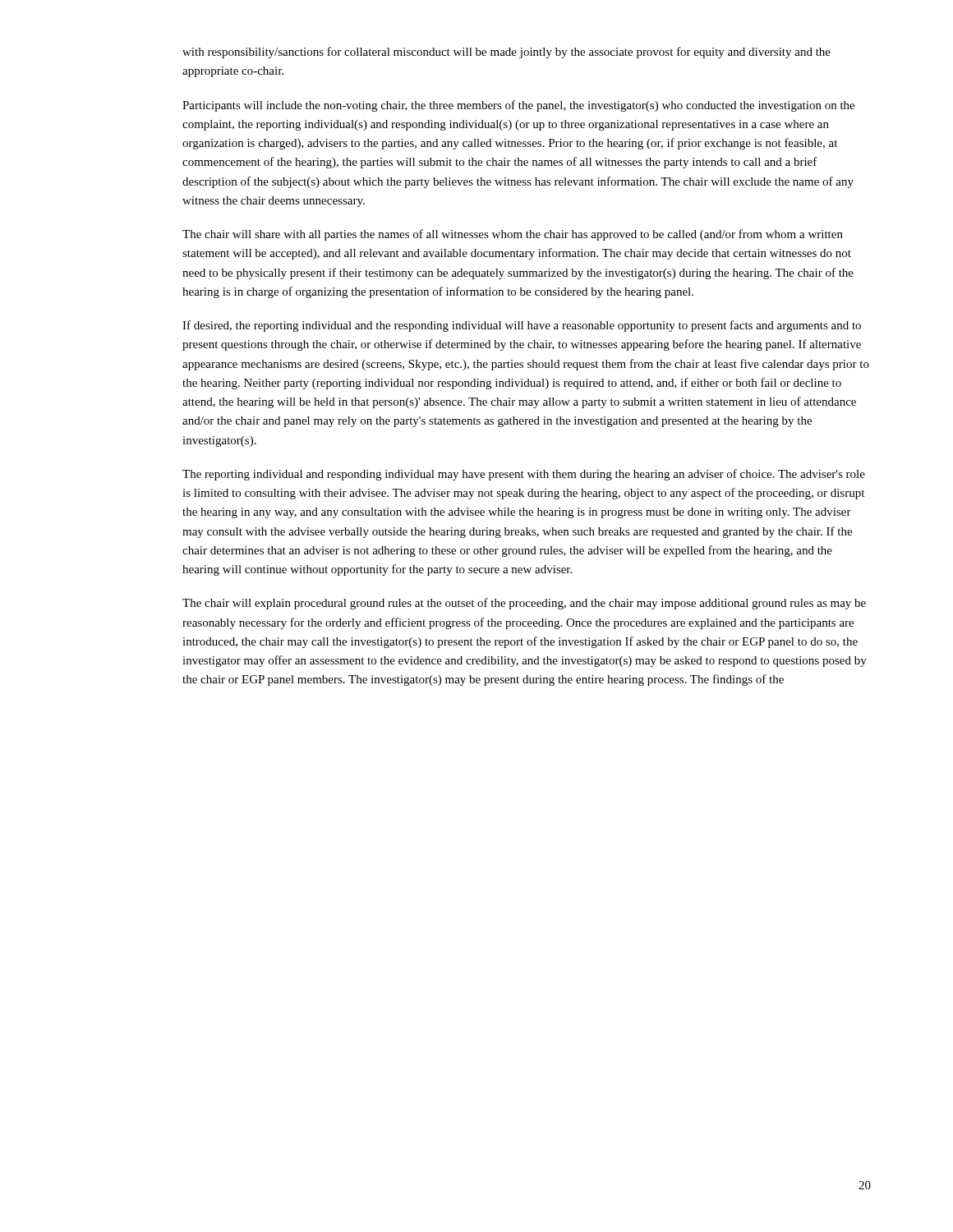Click on the text block that says "The chair will explain procedural ground rules"

[x=524, y=641]
